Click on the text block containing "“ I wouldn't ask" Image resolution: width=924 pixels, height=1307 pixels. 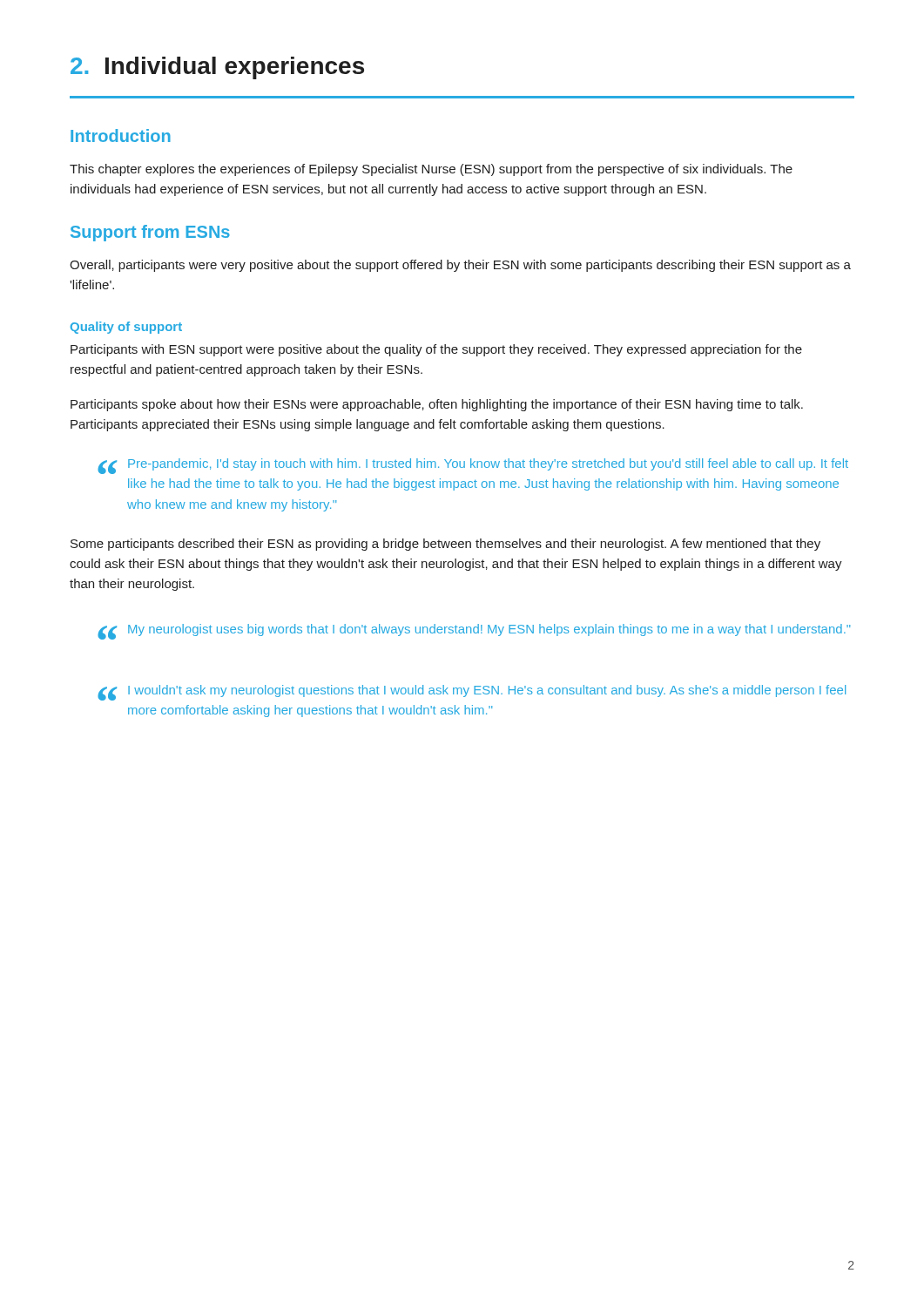click(x=475, y=700)
